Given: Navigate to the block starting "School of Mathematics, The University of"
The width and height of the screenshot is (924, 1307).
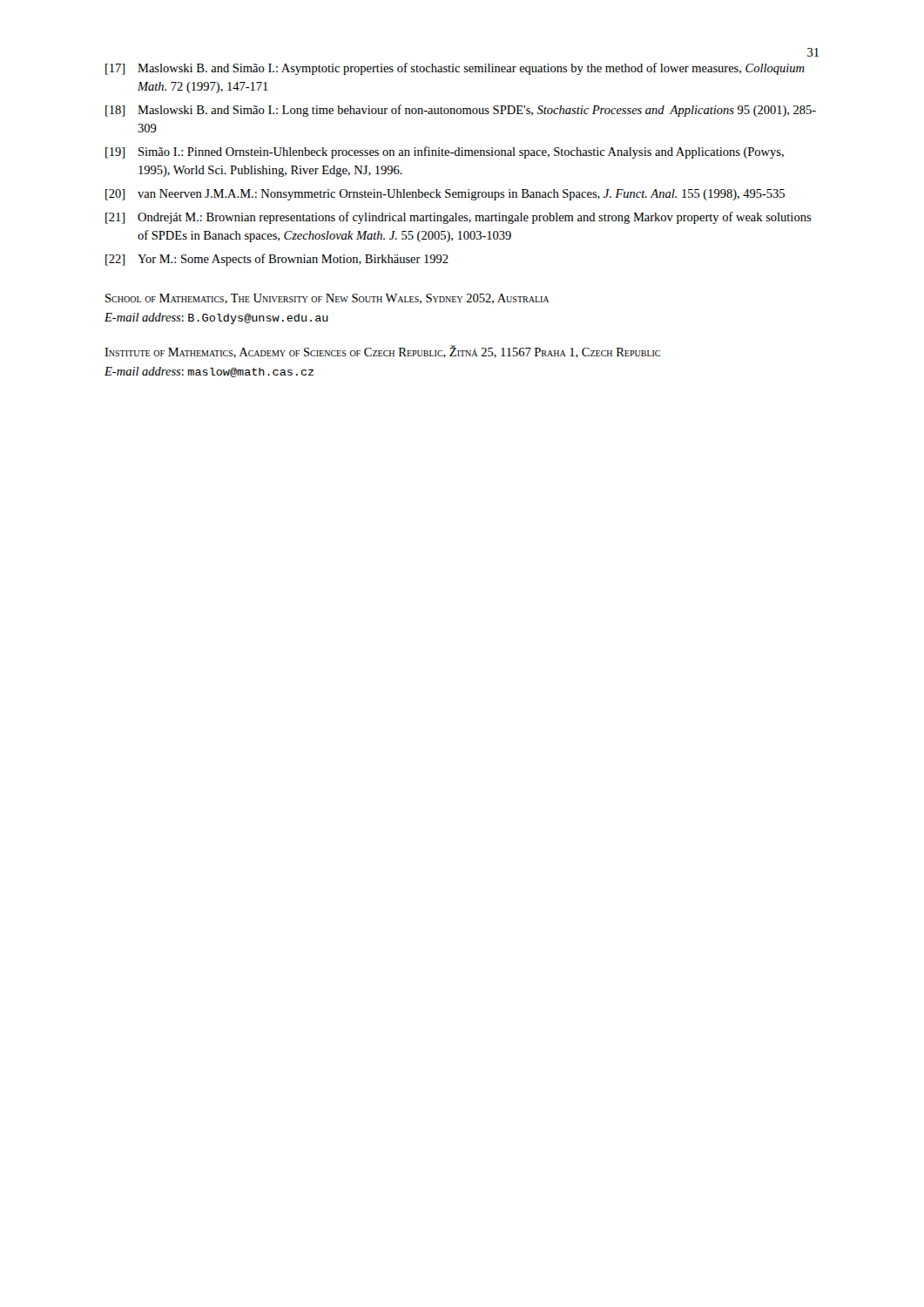Looking at the screenshot, I should 462,309.
